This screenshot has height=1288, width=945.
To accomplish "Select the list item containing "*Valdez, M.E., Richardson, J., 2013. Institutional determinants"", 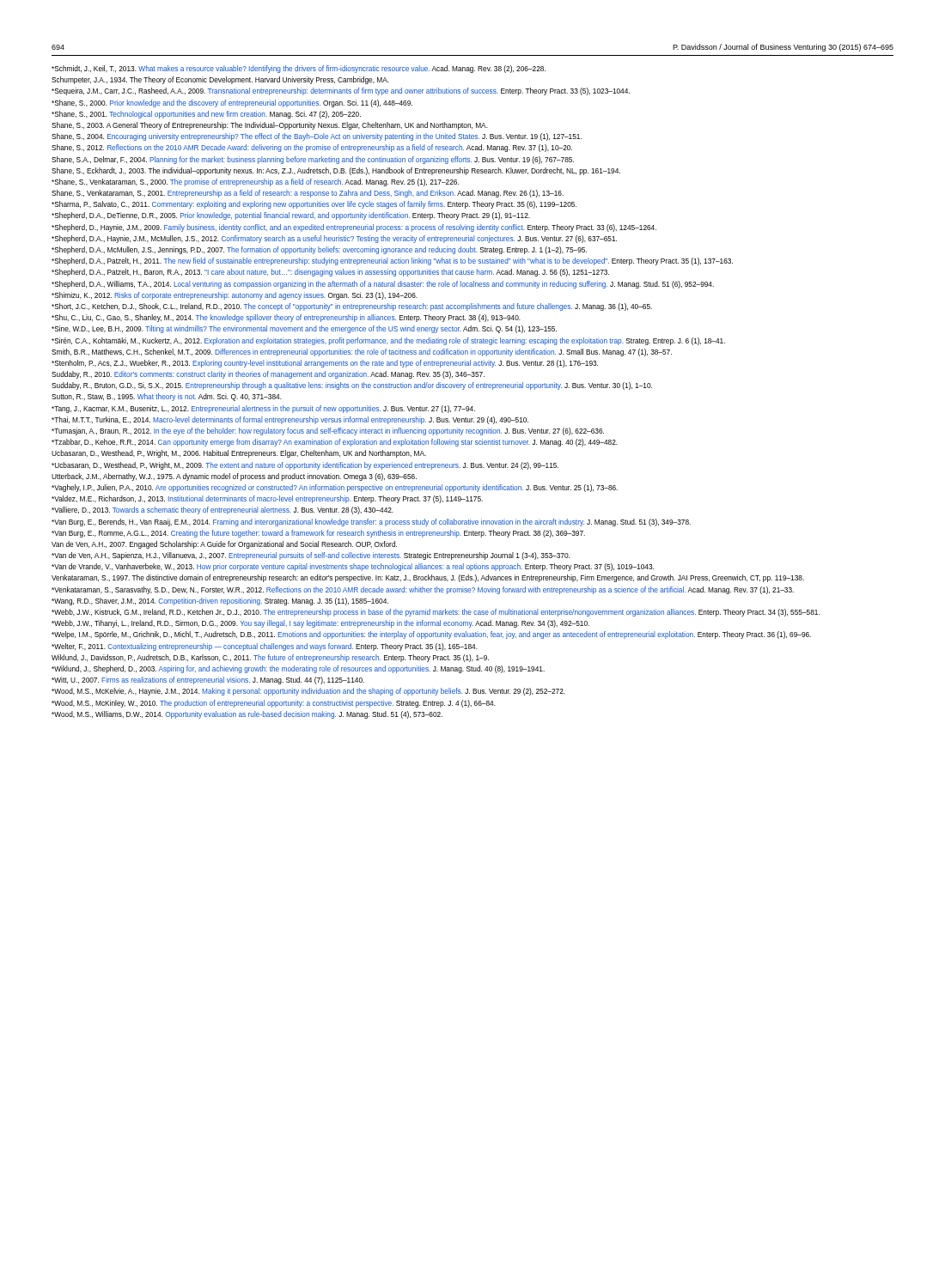I will 267,499.
